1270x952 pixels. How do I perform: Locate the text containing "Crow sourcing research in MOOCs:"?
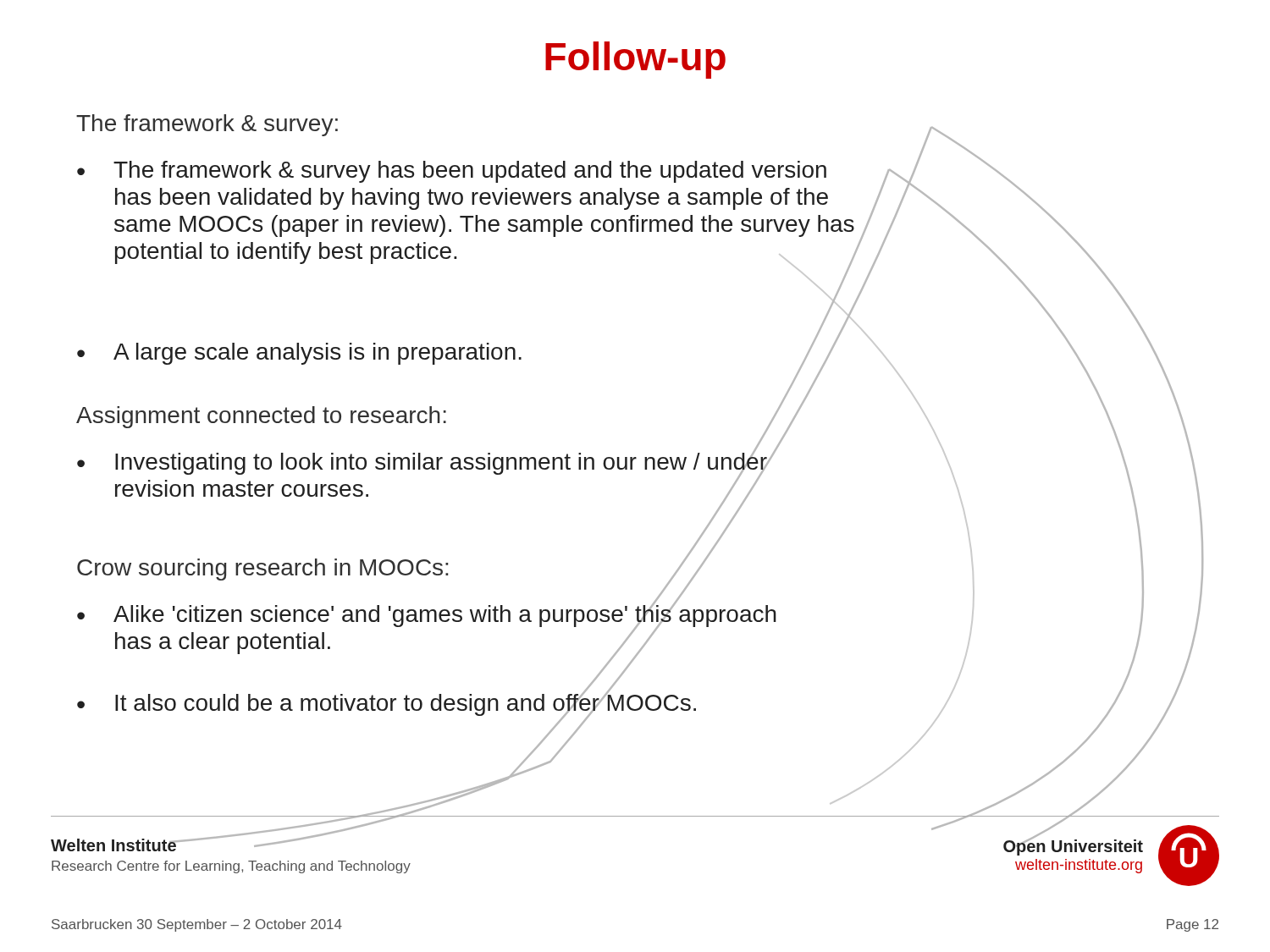coord(263,567)
